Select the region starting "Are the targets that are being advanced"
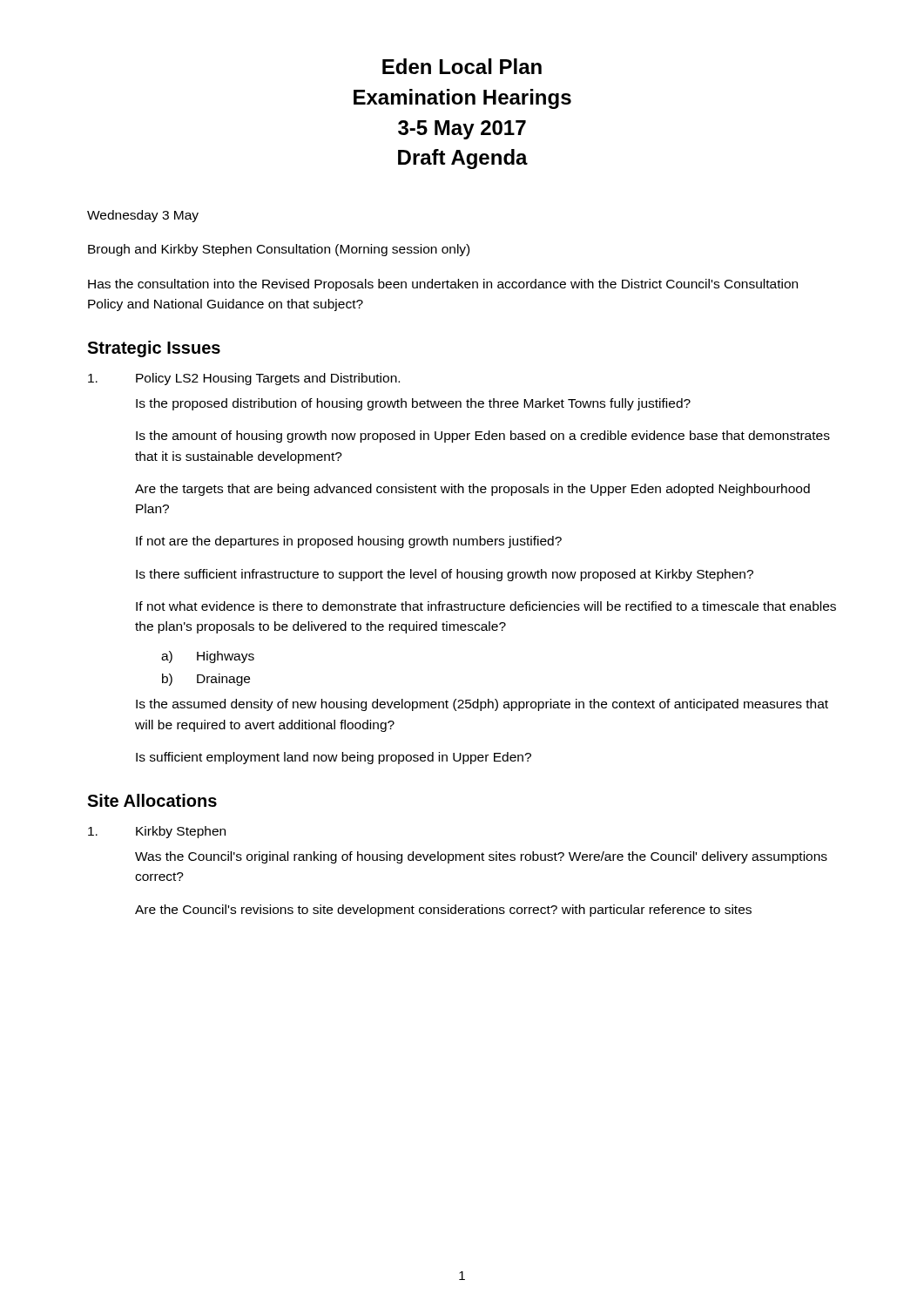 (473, 498)
